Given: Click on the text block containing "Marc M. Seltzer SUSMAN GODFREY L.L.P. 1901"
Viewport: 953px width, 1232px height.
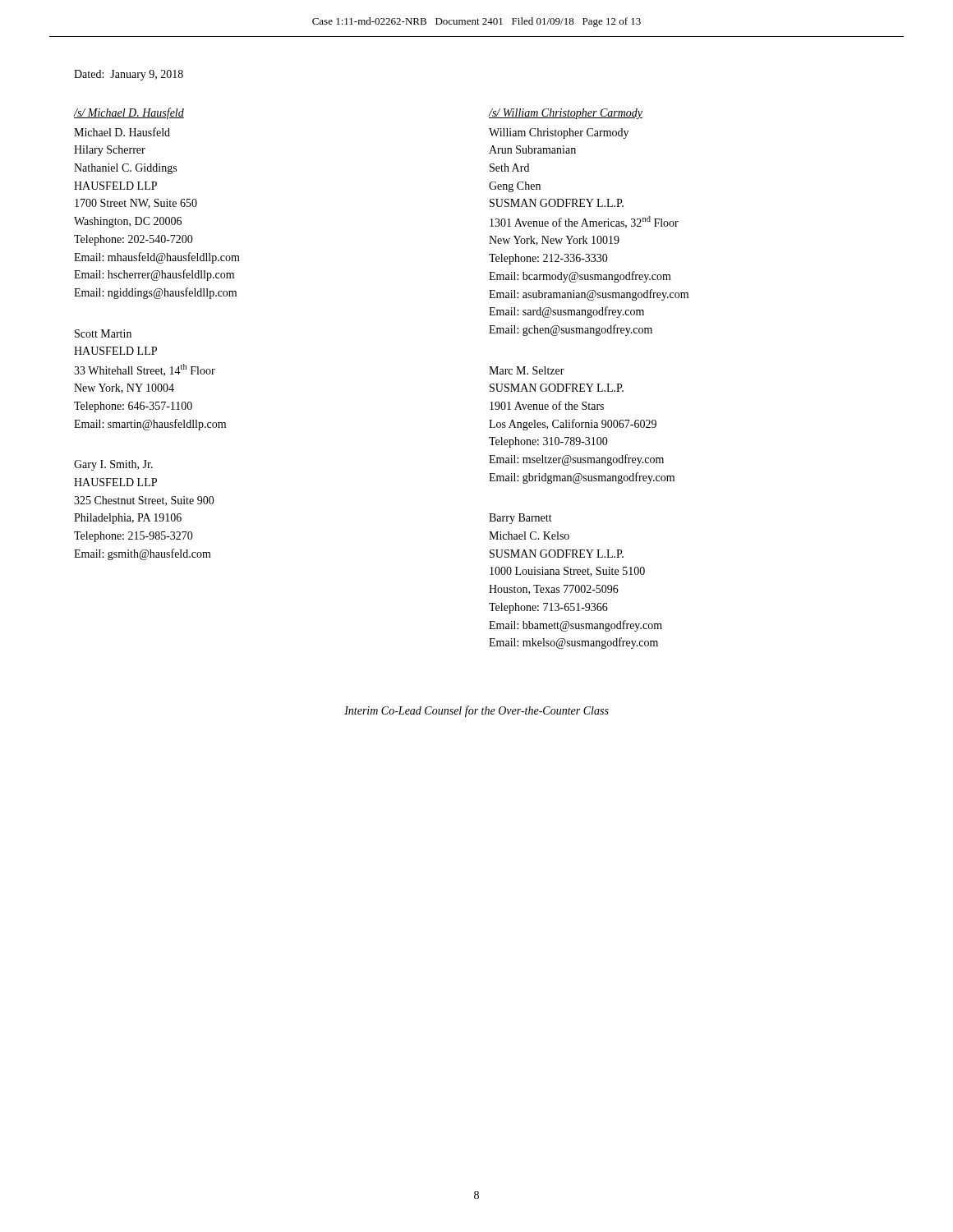Looking at the screenshot, I should 527,370.
